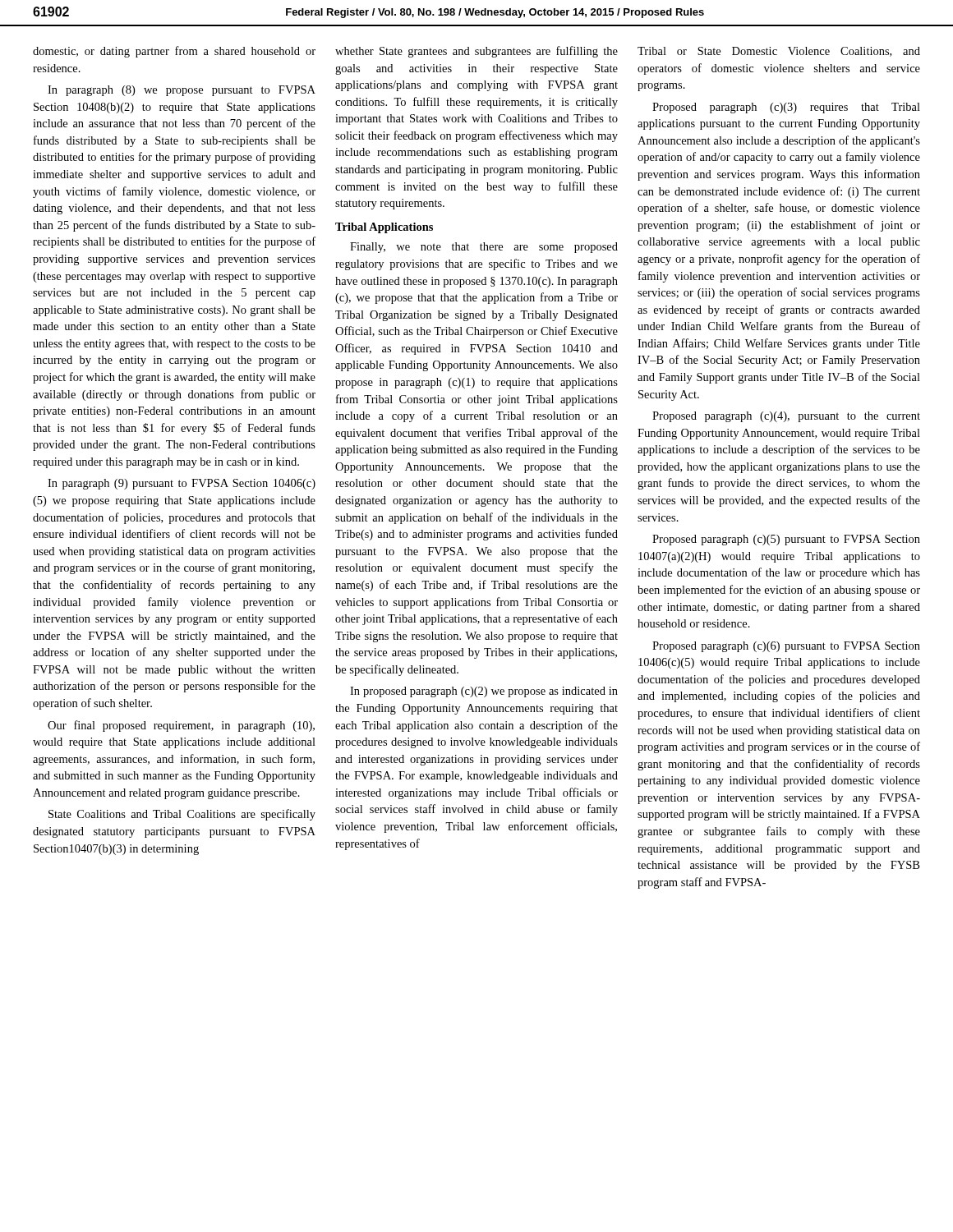Viewport: 953px width, 1232px height.
Task: Locate the text block that says "Tribal or State Domestic Violence"
Action: click(x=779, y=467)
